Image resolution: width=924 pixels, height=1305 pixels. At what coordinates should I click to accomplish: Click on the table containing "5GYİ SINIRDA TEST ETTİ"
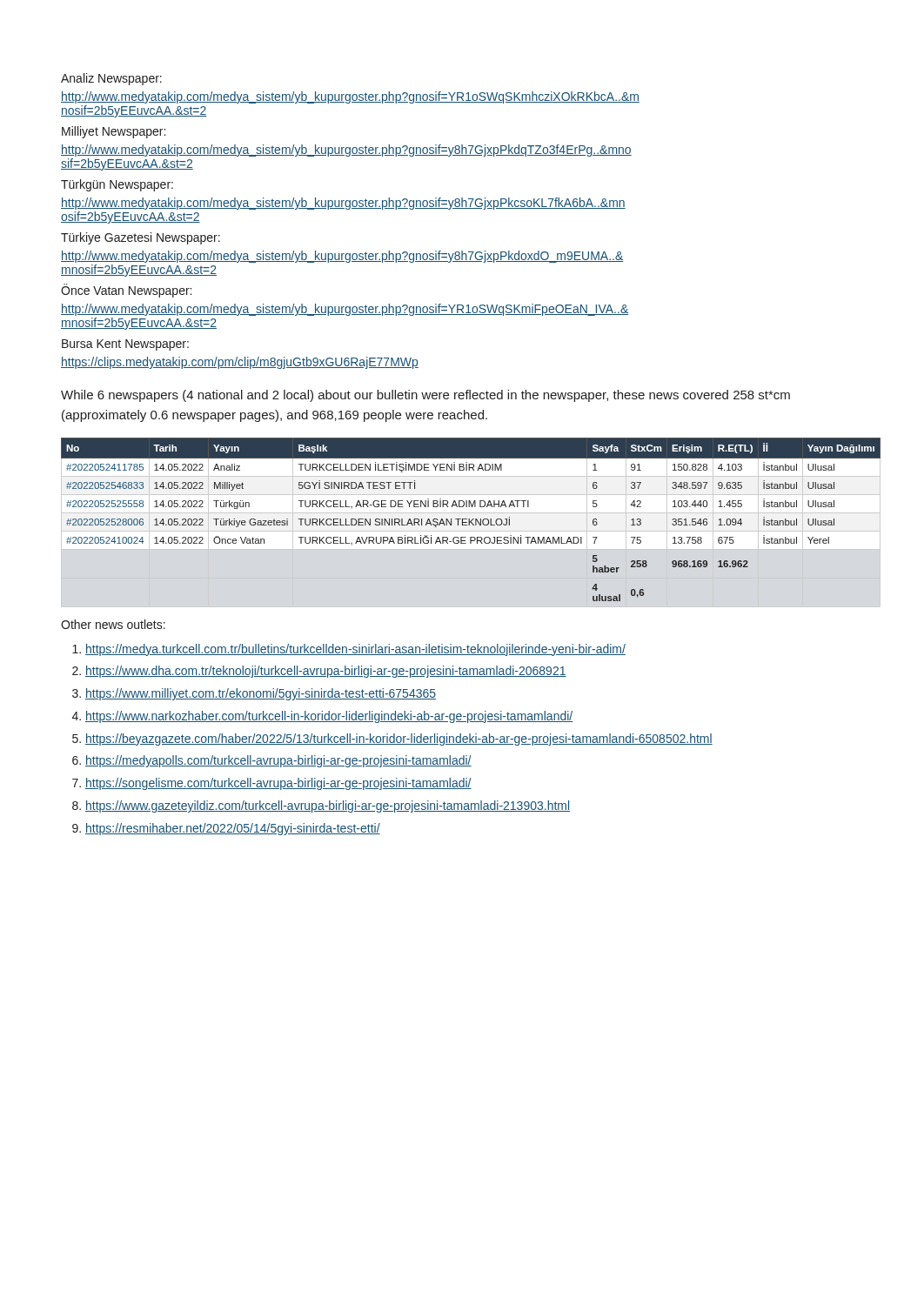tap(462, 522)
